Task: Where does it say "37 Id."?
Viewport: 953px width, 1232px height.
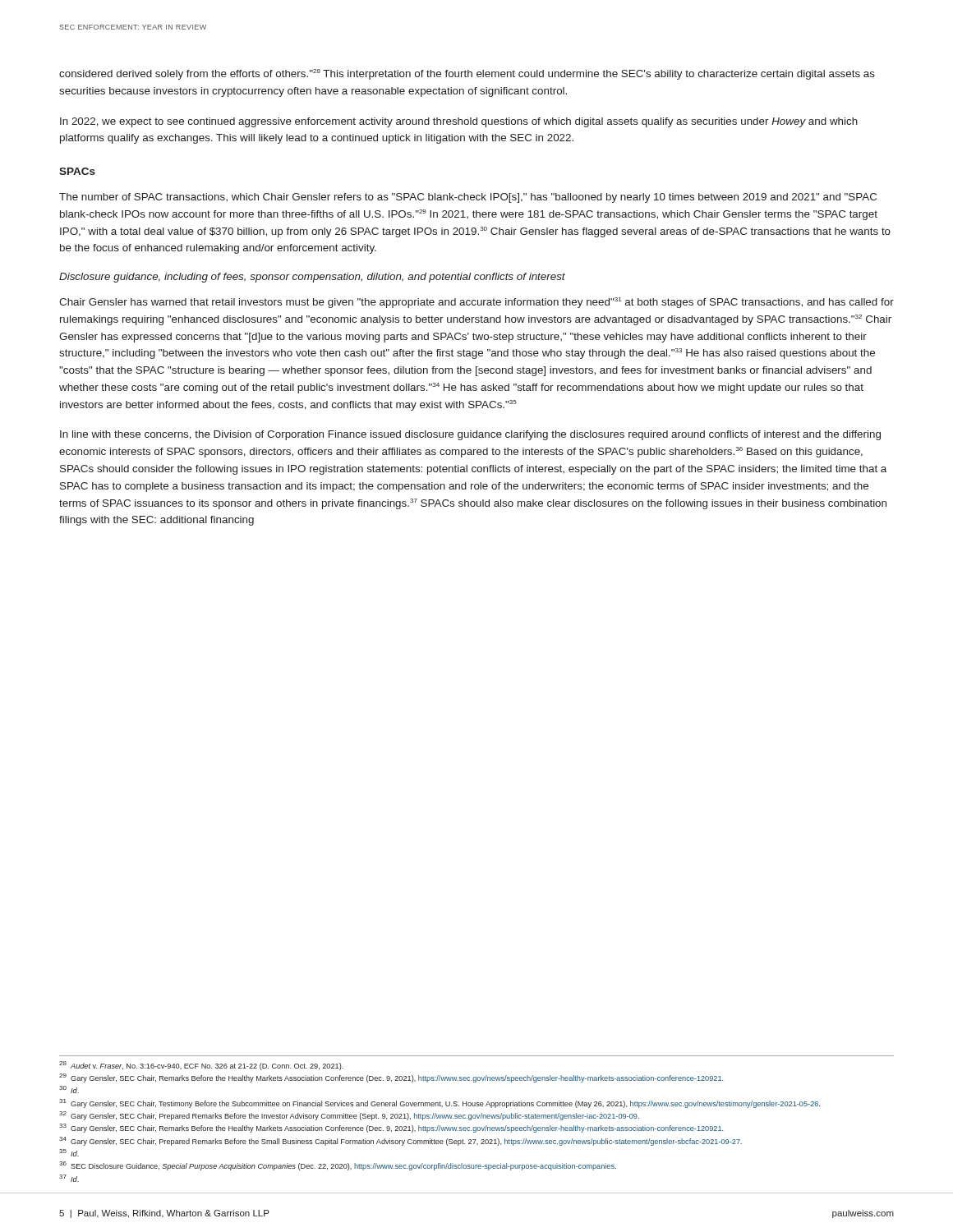Action: coord(69,1179)
